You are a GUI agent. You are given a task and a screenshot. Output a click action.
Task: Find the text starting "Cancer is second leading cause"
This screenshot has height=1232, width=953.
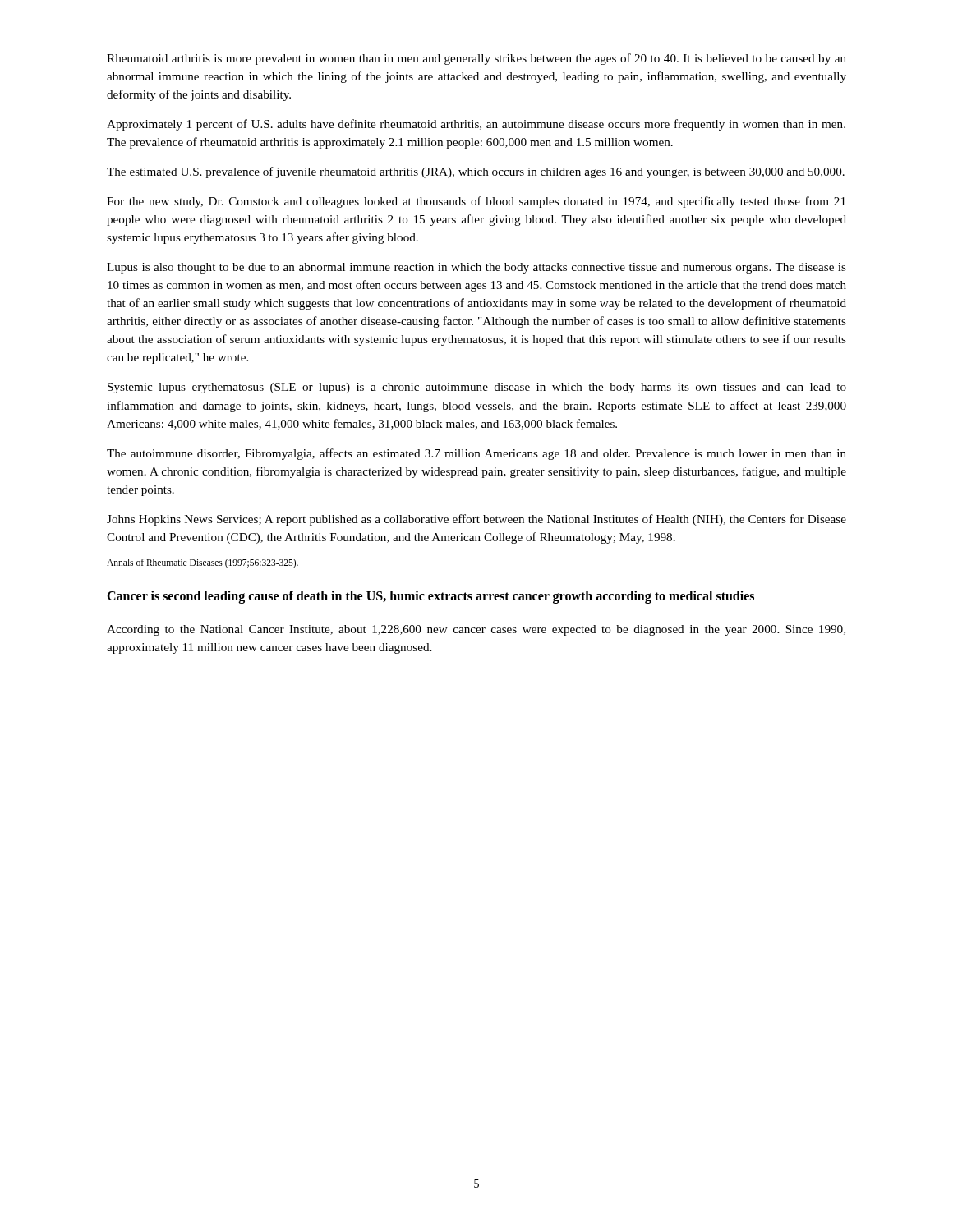pyautogui.click(x=431, y=596)
